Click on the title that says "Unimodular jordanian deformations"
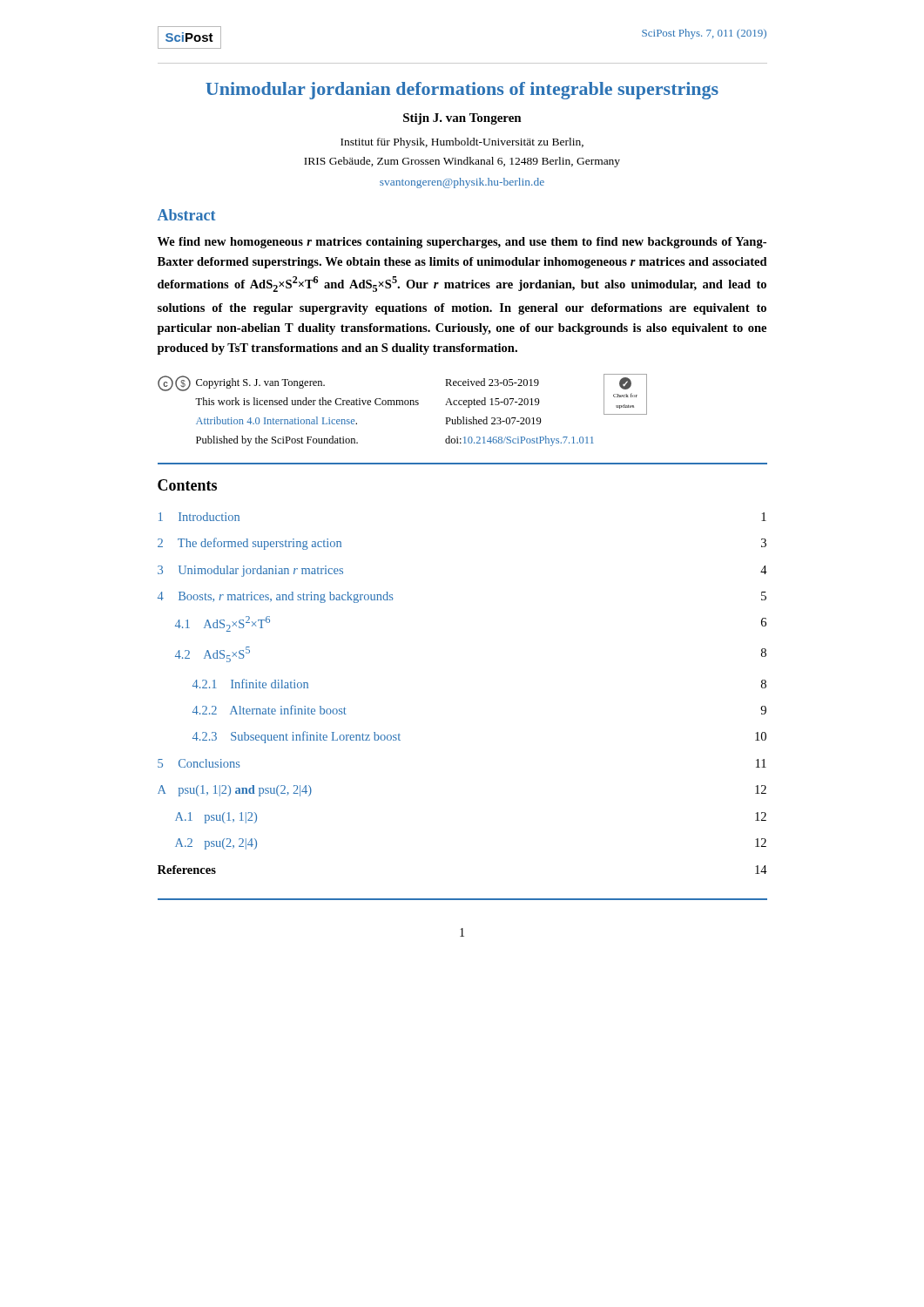 pos(462,89)
